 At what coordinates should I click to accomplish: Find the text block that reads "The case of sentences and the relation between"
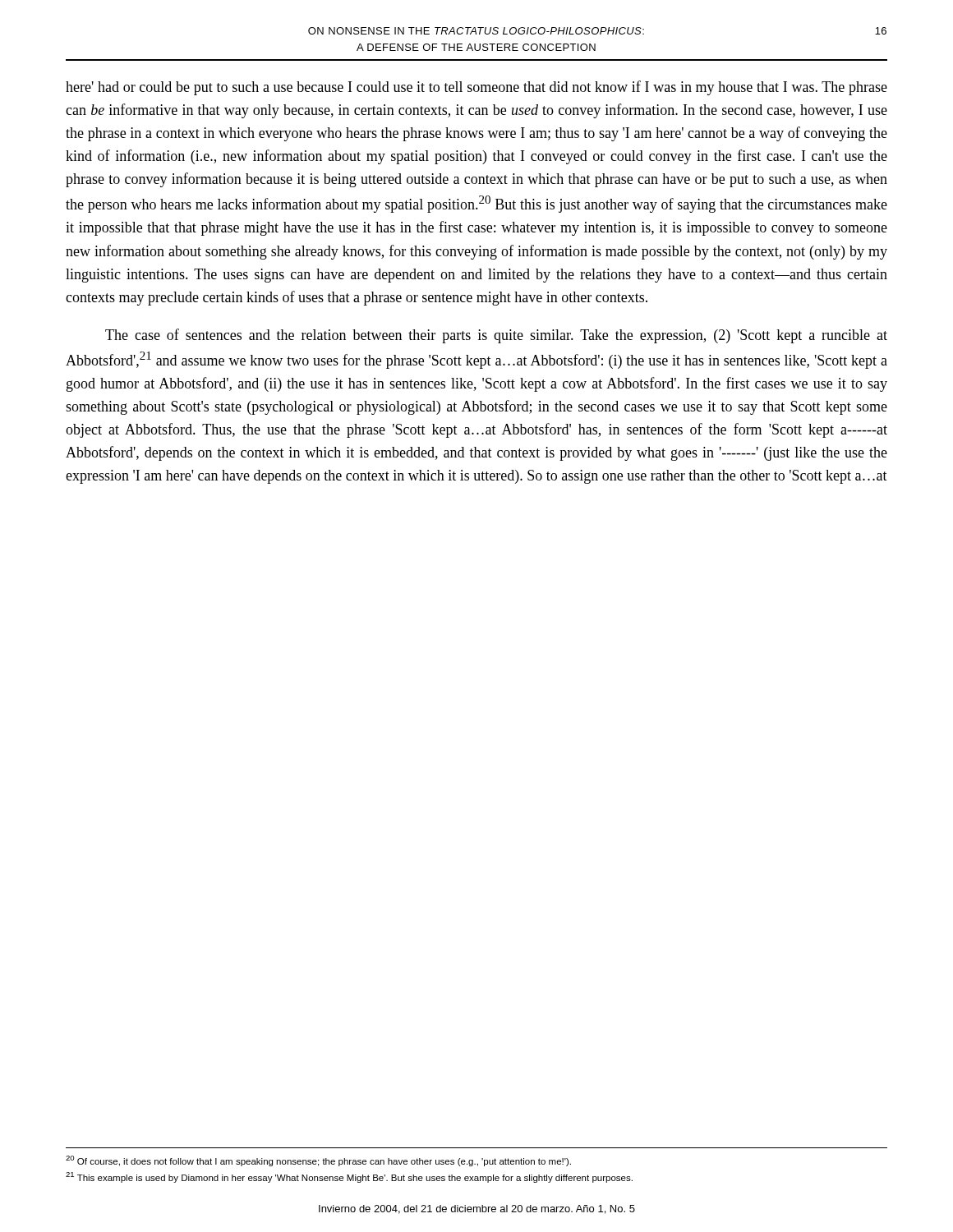pos(476,405)
